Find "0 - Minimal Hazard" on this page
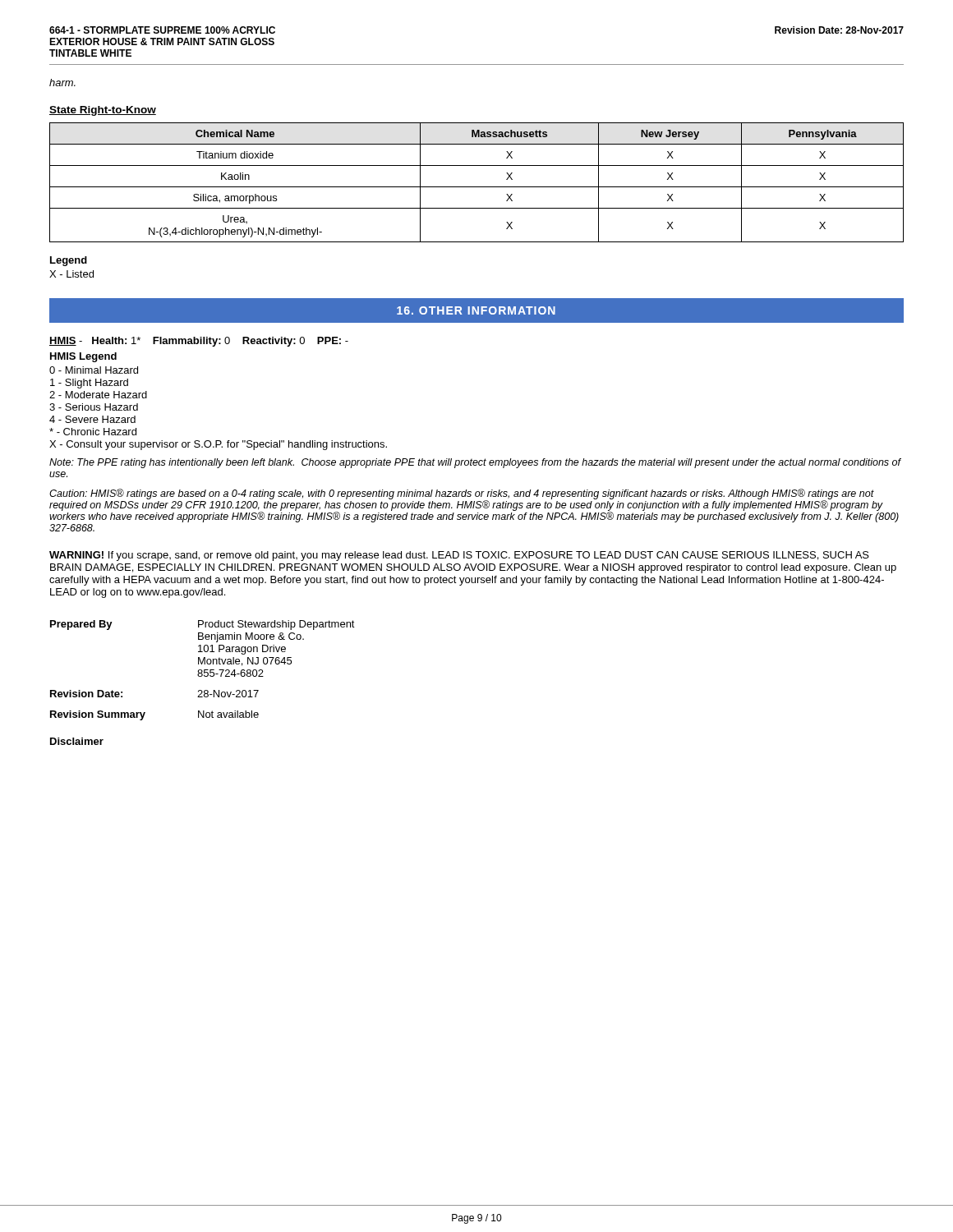953x1232 pixels. [x=94, y=370]
